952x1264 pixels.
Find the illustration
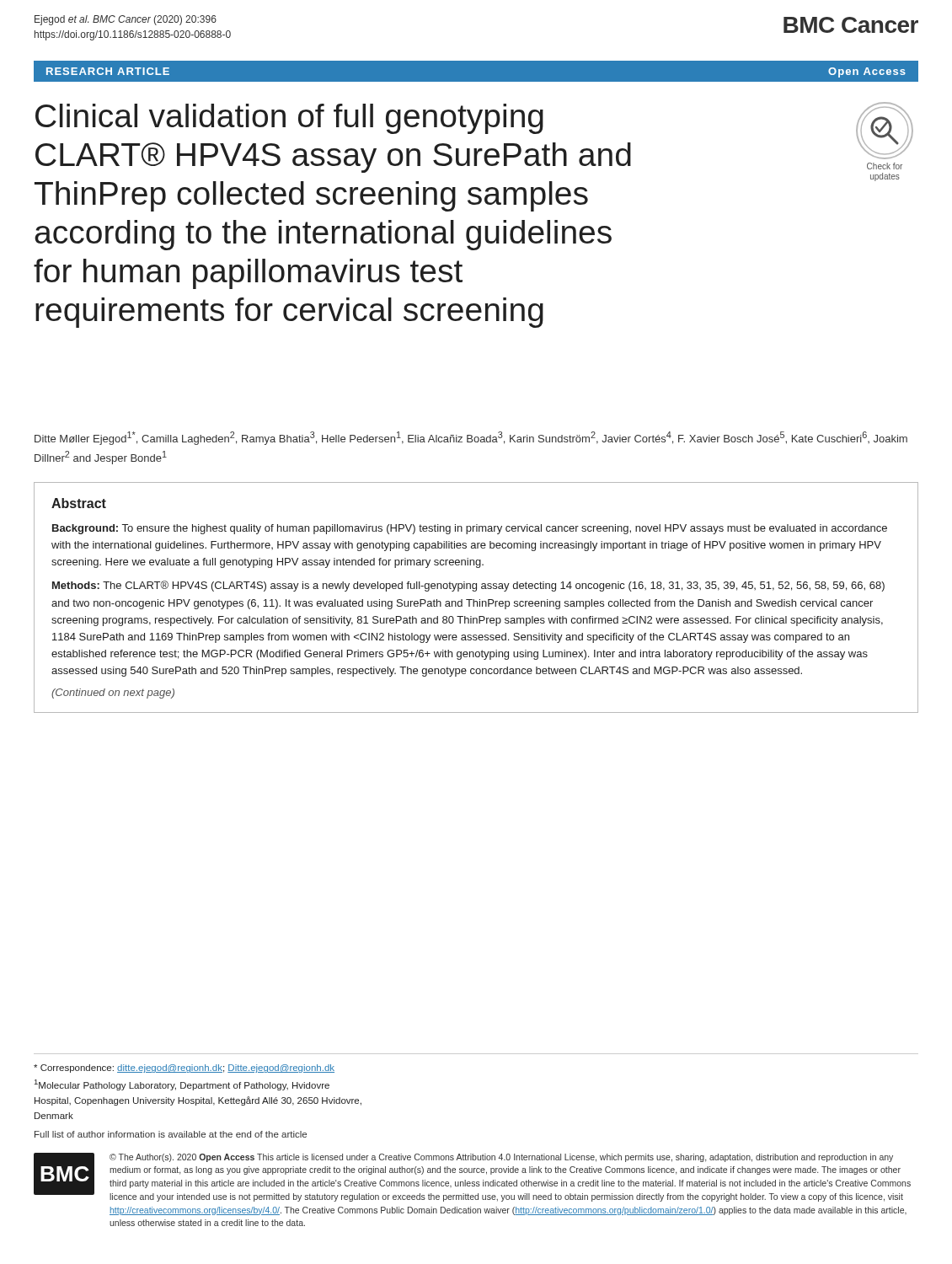pyautogui.click(x=885, y=142)
